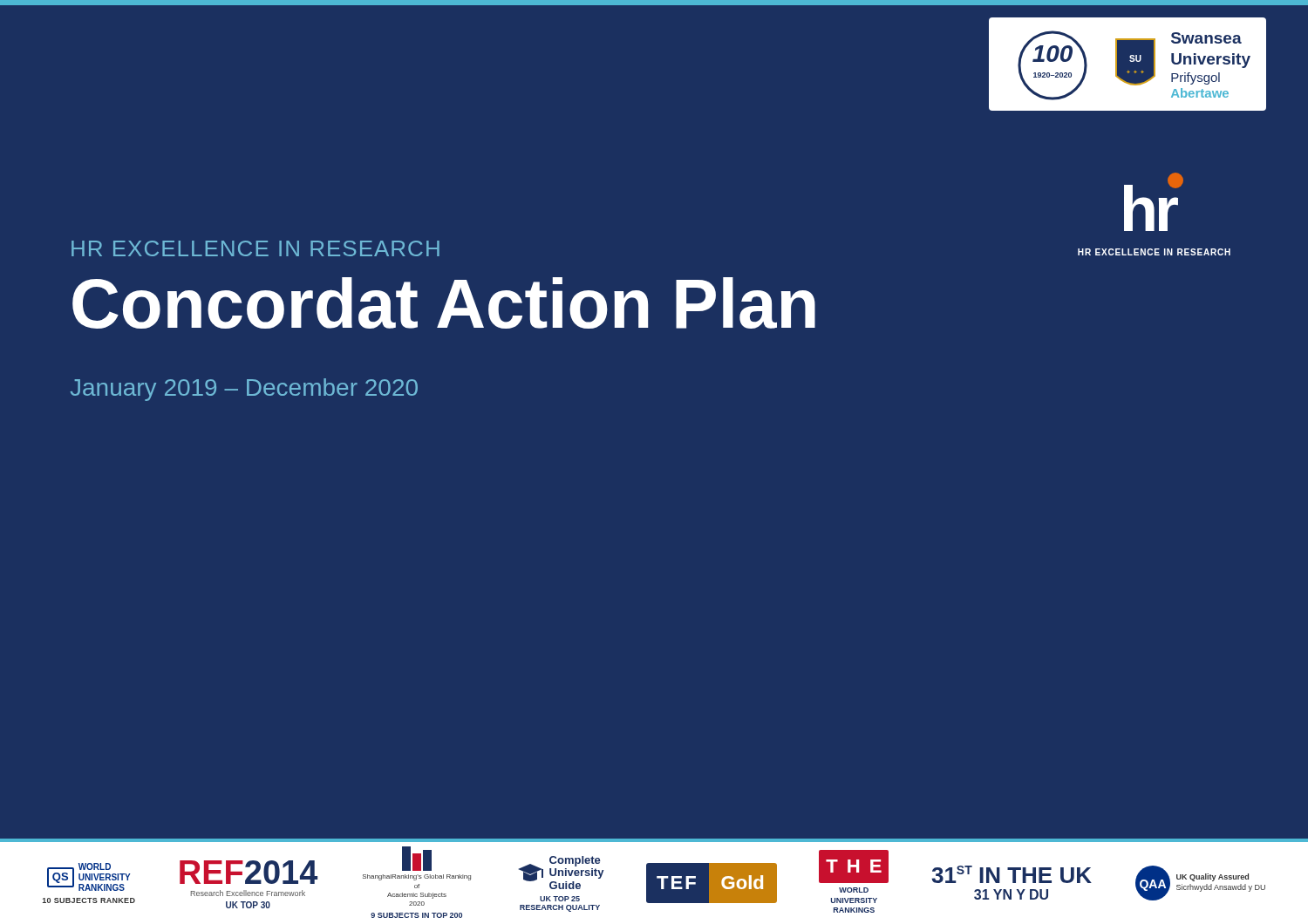Locate the title

coord(444,304)
